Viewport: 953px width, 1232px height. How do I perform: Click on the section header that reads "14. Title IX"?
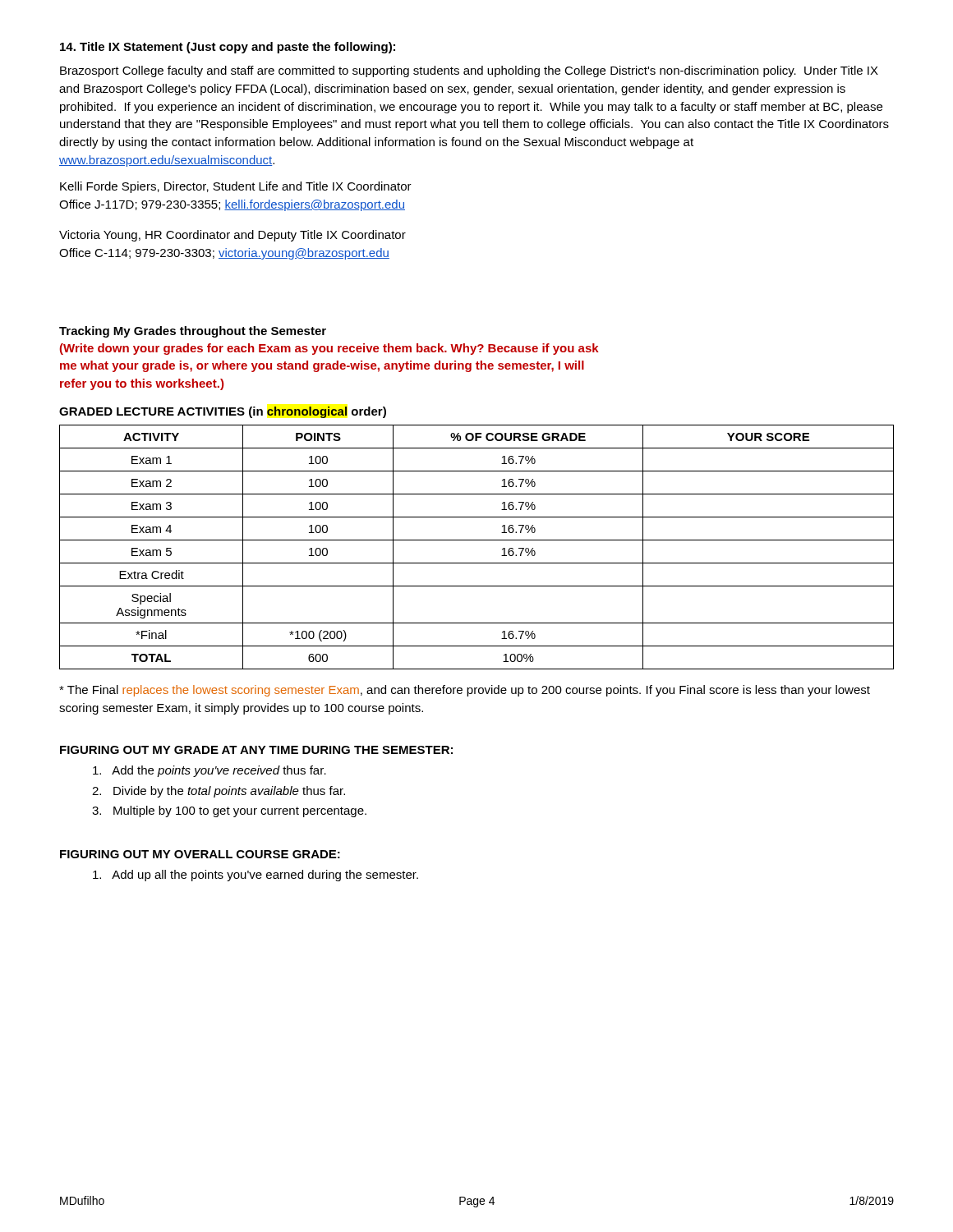(228, 46)
